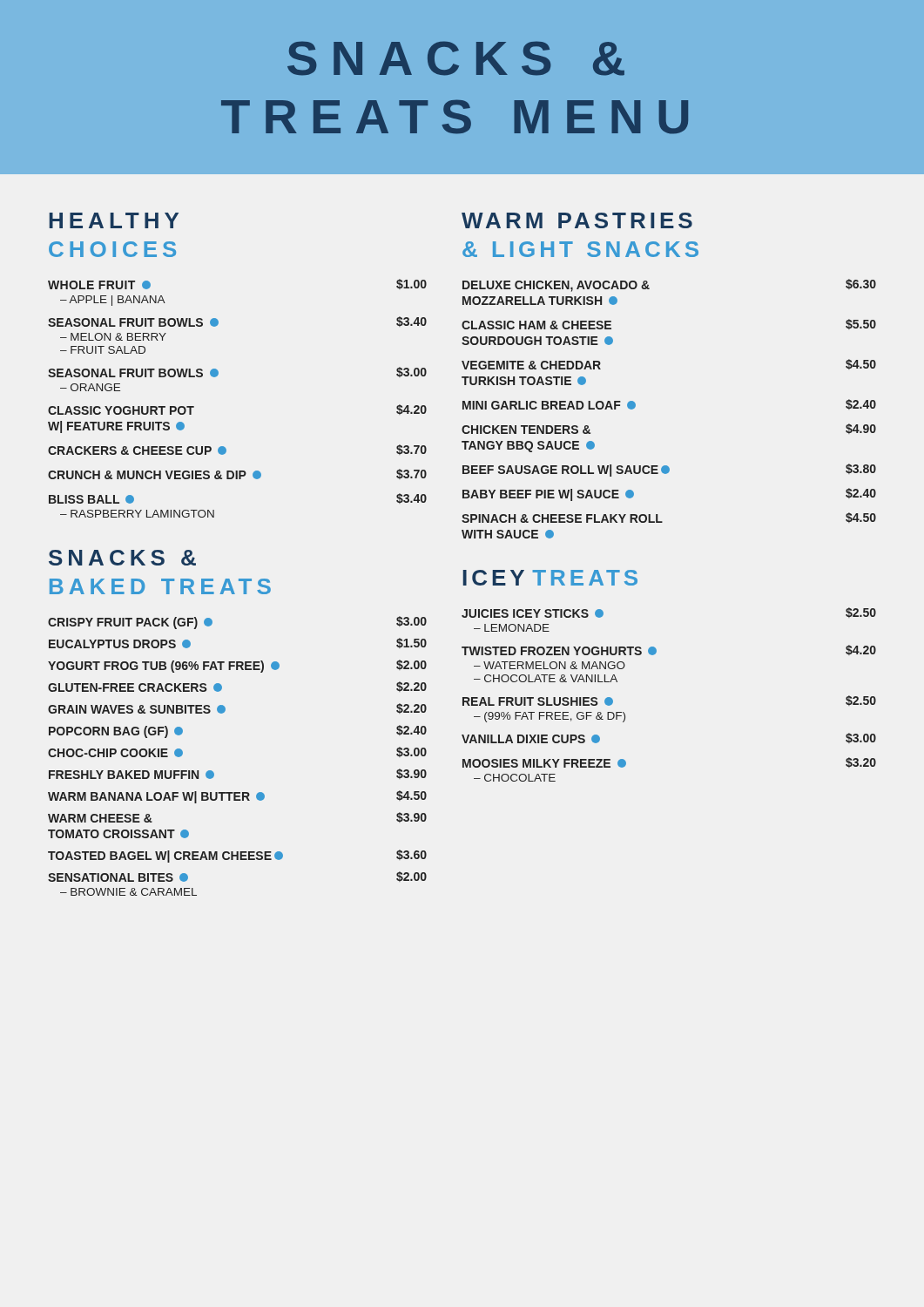Navigate to the text starting "CHOC-CHIP COOKIE $3.00"
924x1307 pixels.
(115, 752)
